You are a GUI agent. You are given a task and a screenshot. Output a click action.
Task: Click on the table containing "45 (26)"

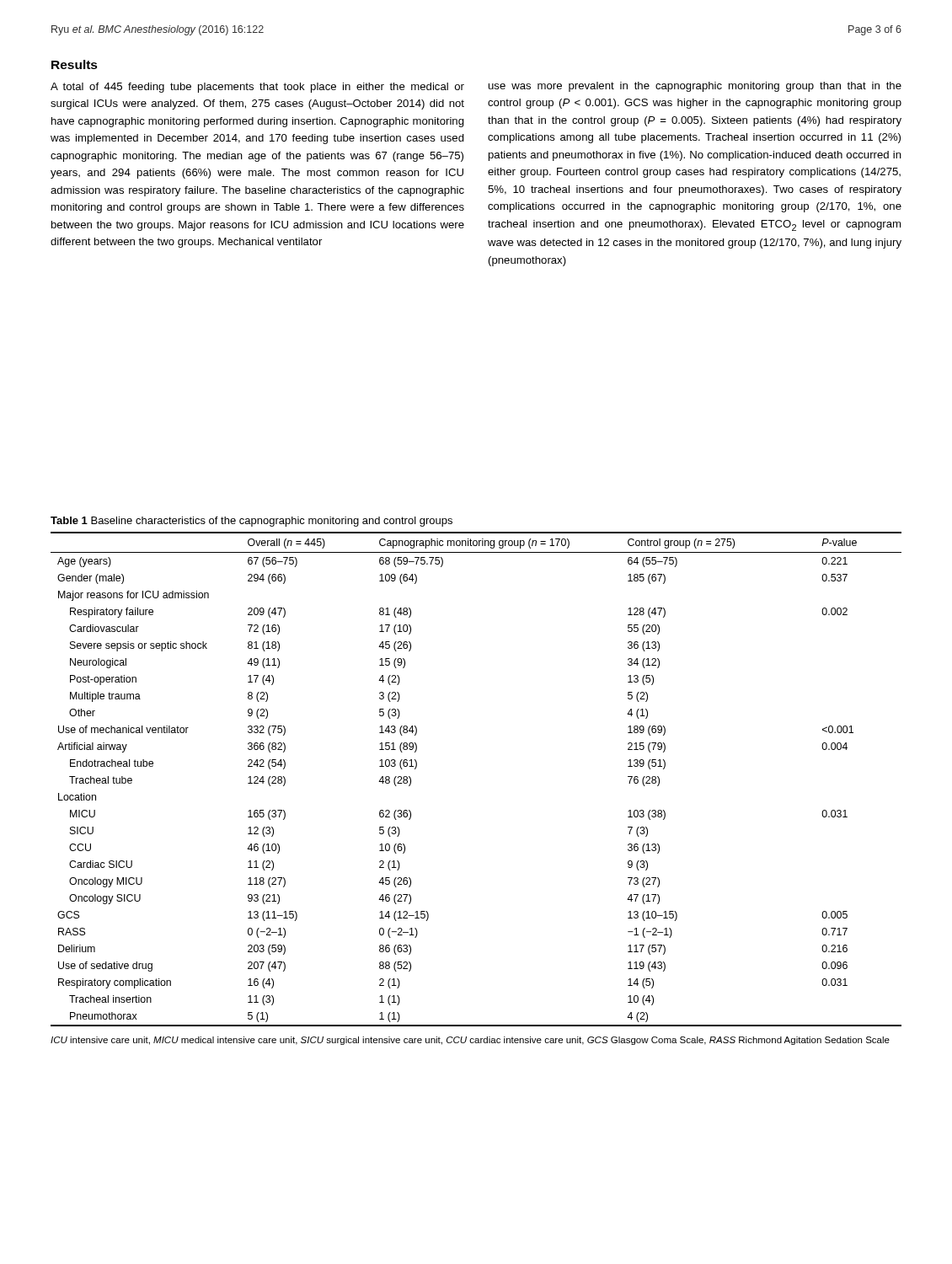click(476, 779)
